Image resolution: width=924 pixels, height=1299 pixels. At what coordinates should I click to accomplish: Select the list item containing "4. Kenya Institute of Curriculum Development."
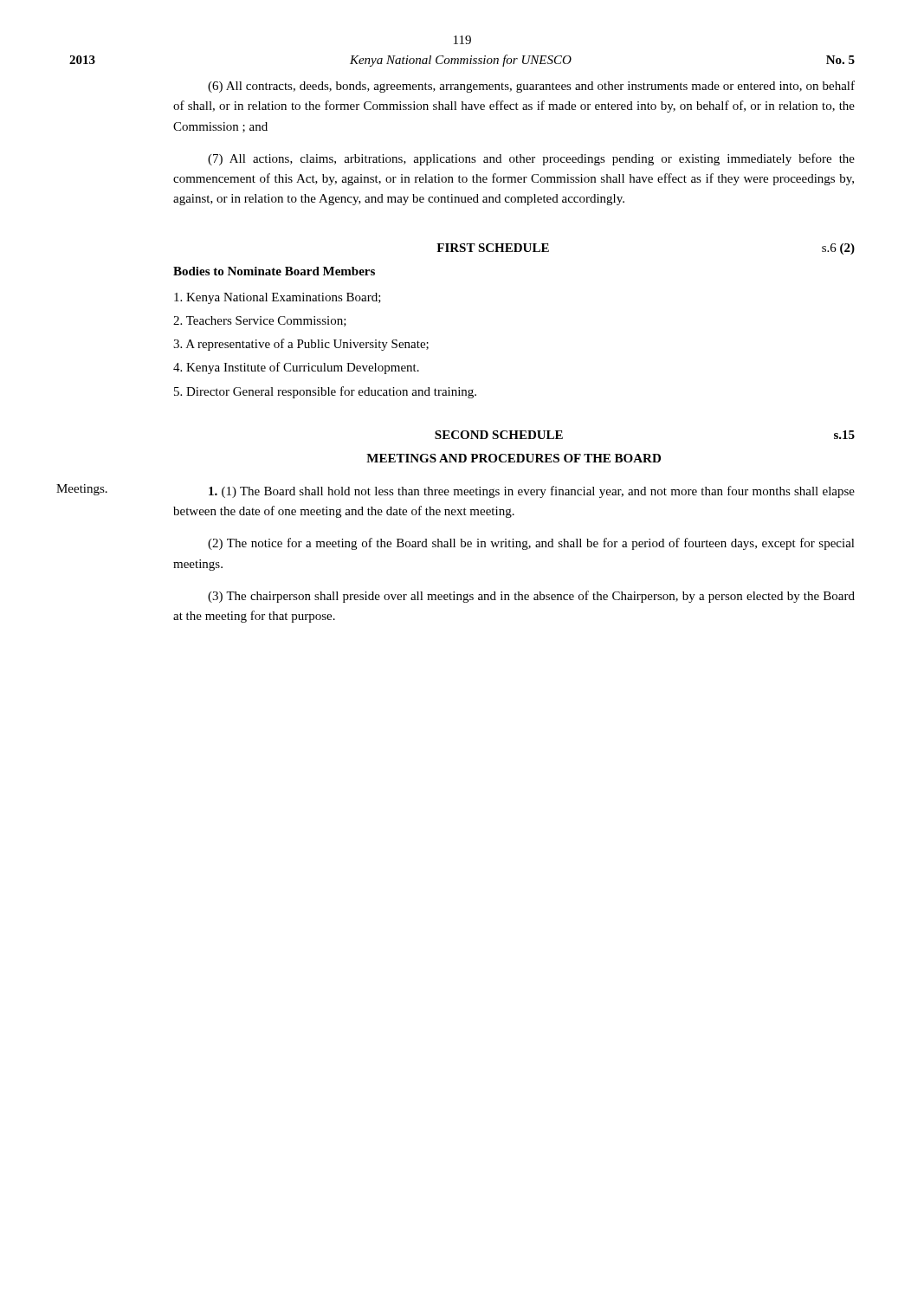[x=296, y=367]
